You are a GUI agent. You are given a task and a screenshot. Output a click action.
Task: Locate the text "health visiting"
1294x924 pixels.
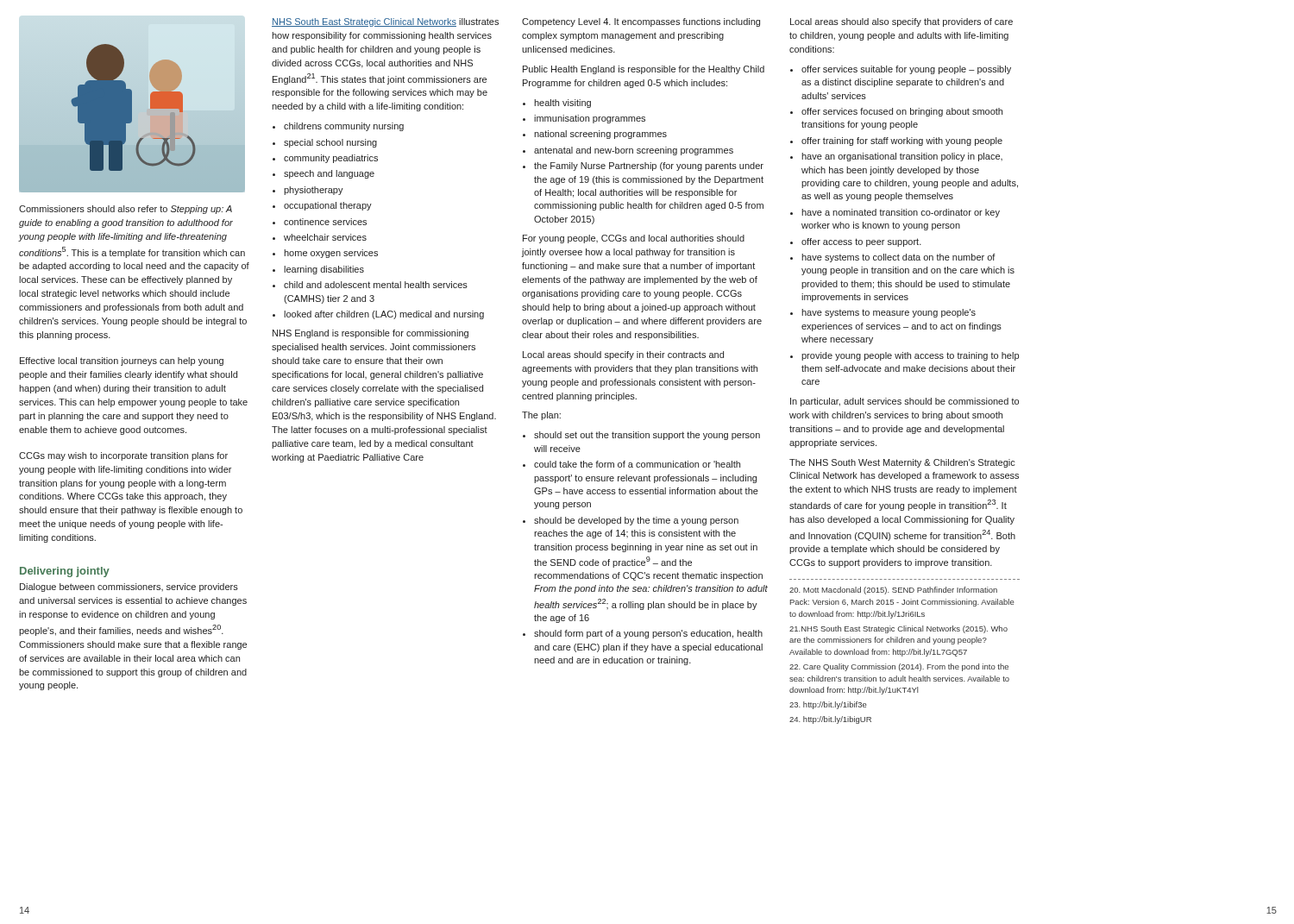[563, 102]
